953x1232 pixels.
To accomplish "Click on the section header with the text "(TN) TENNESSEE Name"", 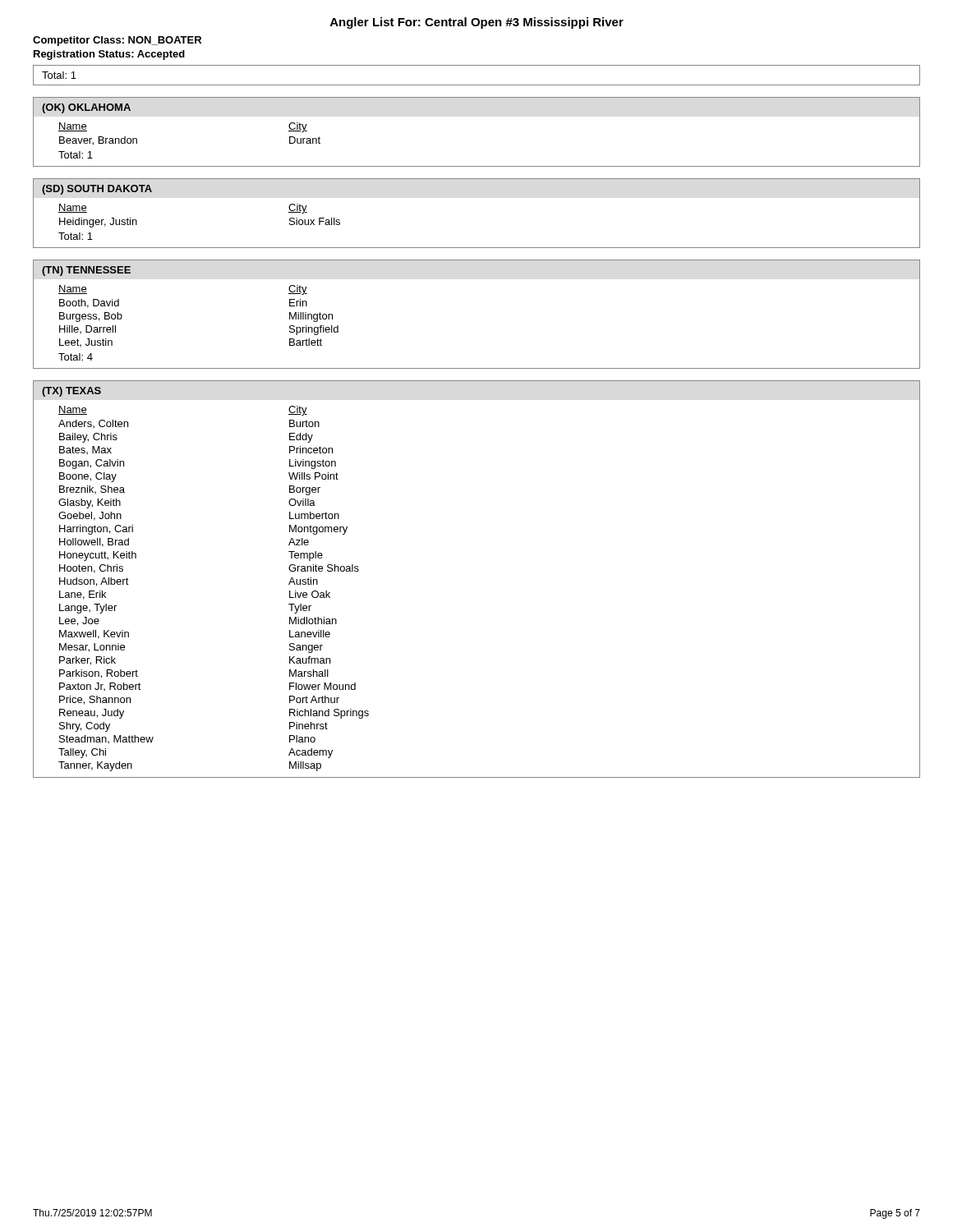I will click(476, 314).
